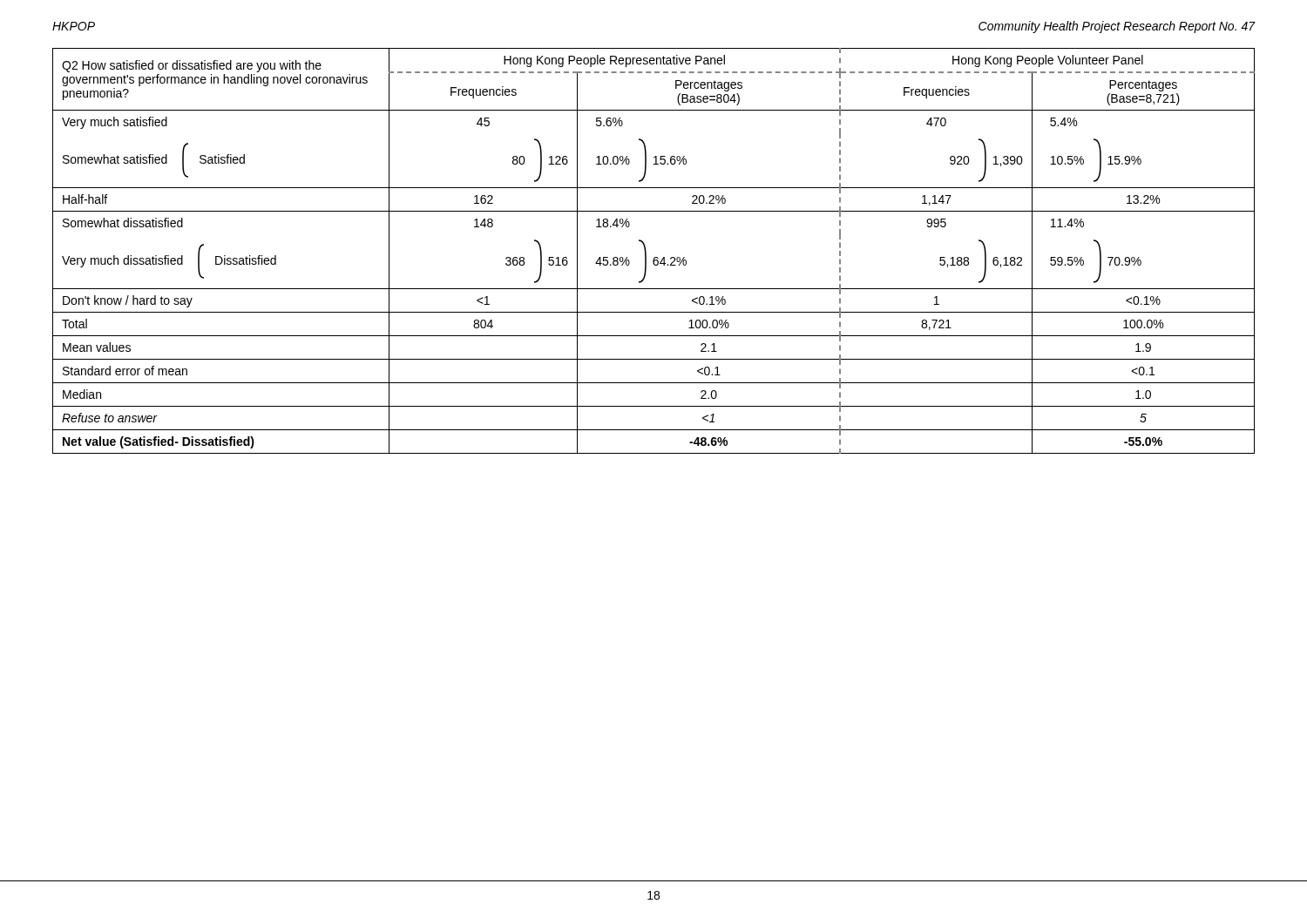
Task: Locate the table
Action: [x=654, y=251]
